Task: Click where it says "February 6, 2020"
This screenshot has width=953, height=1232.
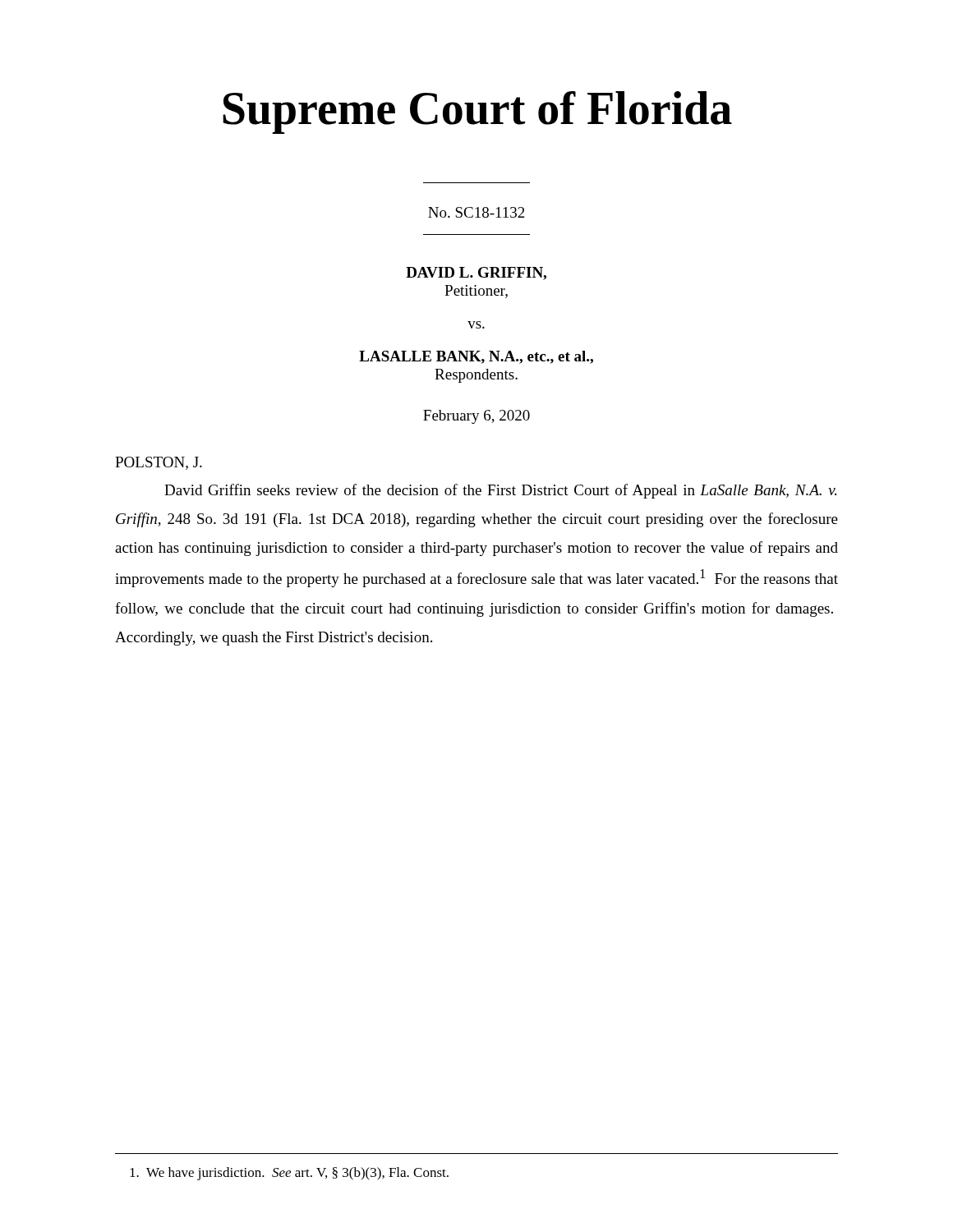Action: [476, 415]
